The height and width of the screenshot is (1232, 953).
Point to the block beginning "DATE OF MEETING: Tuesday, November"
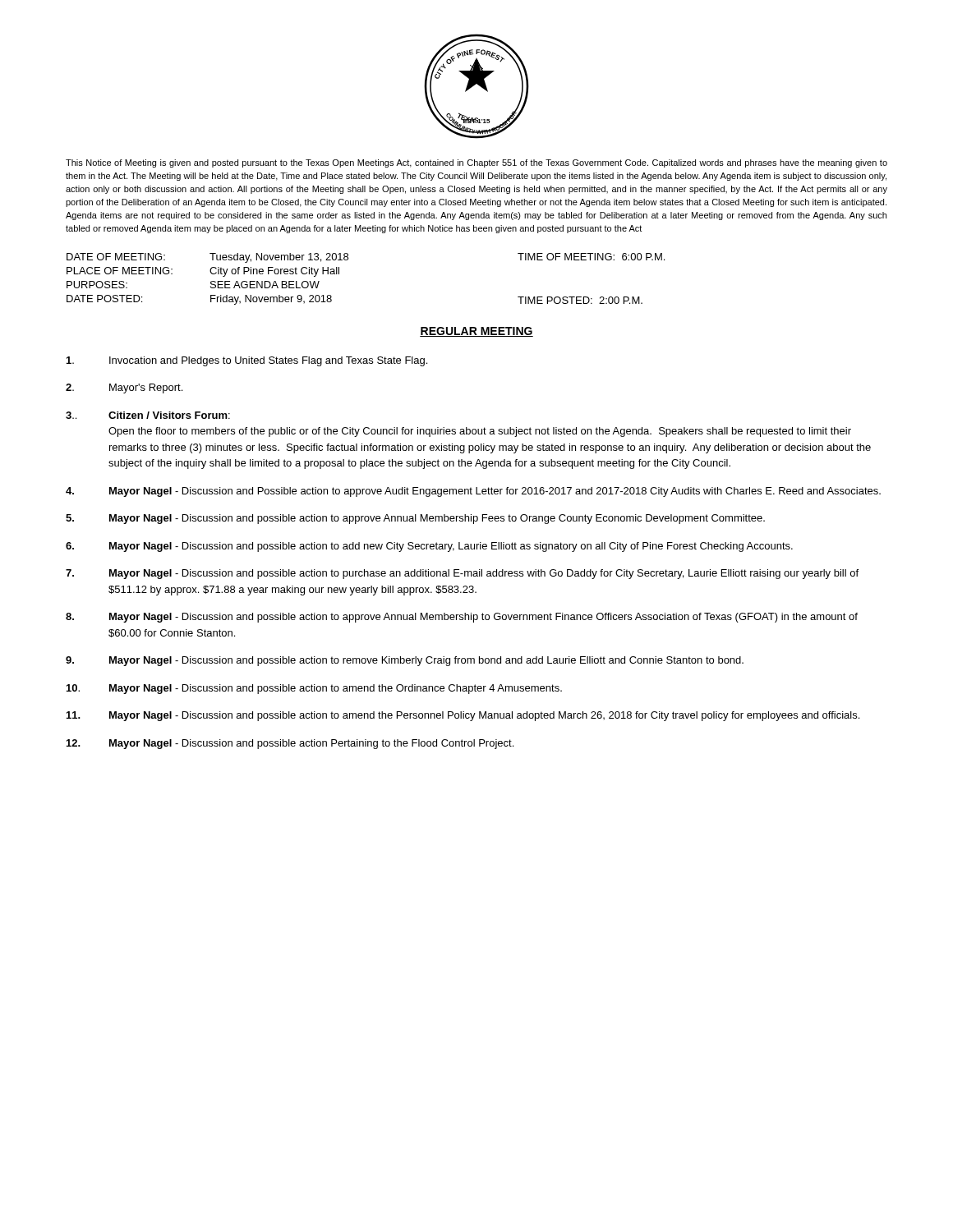click(119, 258)
